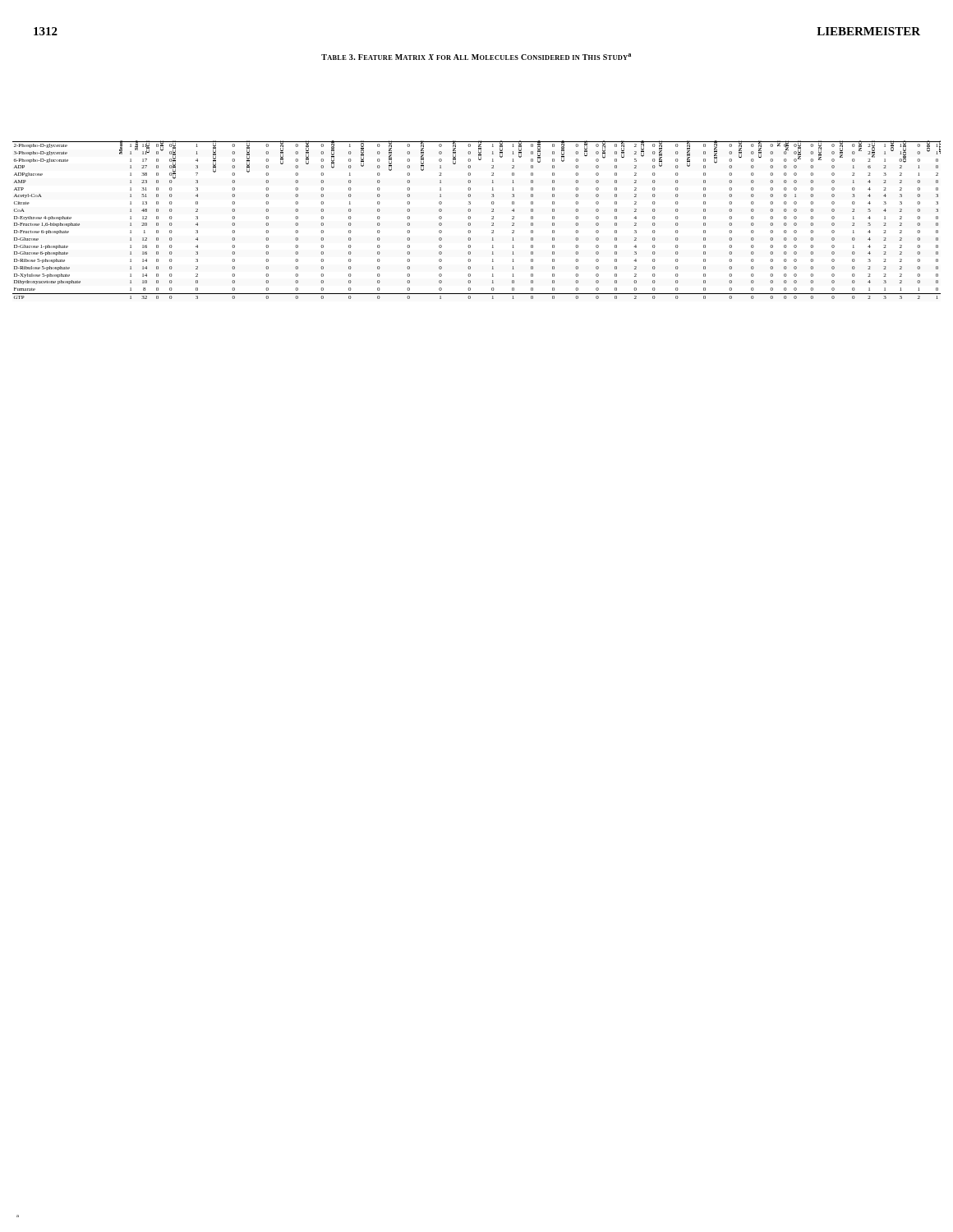
Task: Find a table
Action: (x=476, y=637)
